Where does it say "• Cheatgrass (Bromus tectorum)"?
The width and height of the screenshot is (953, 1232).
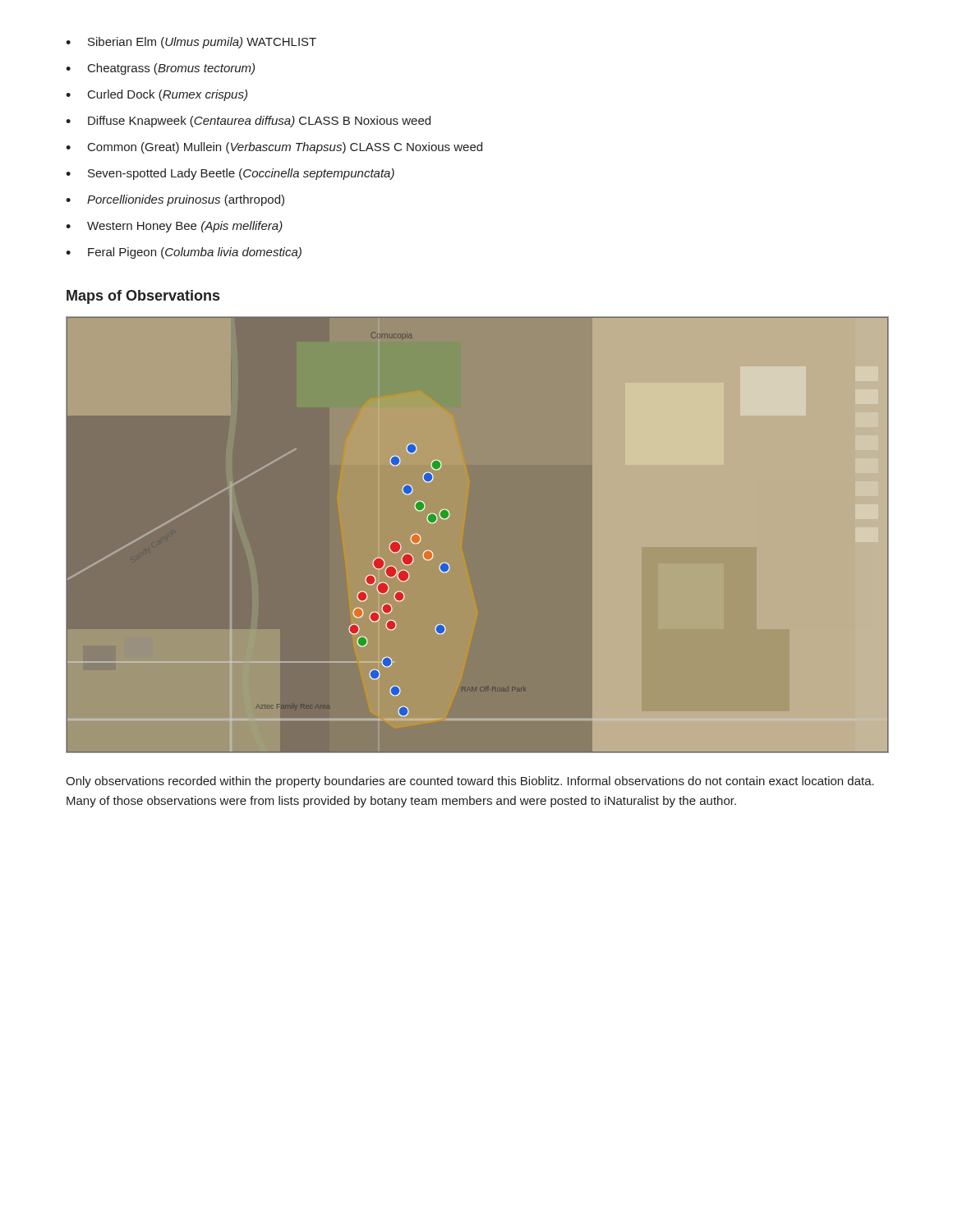click(161, 70)
